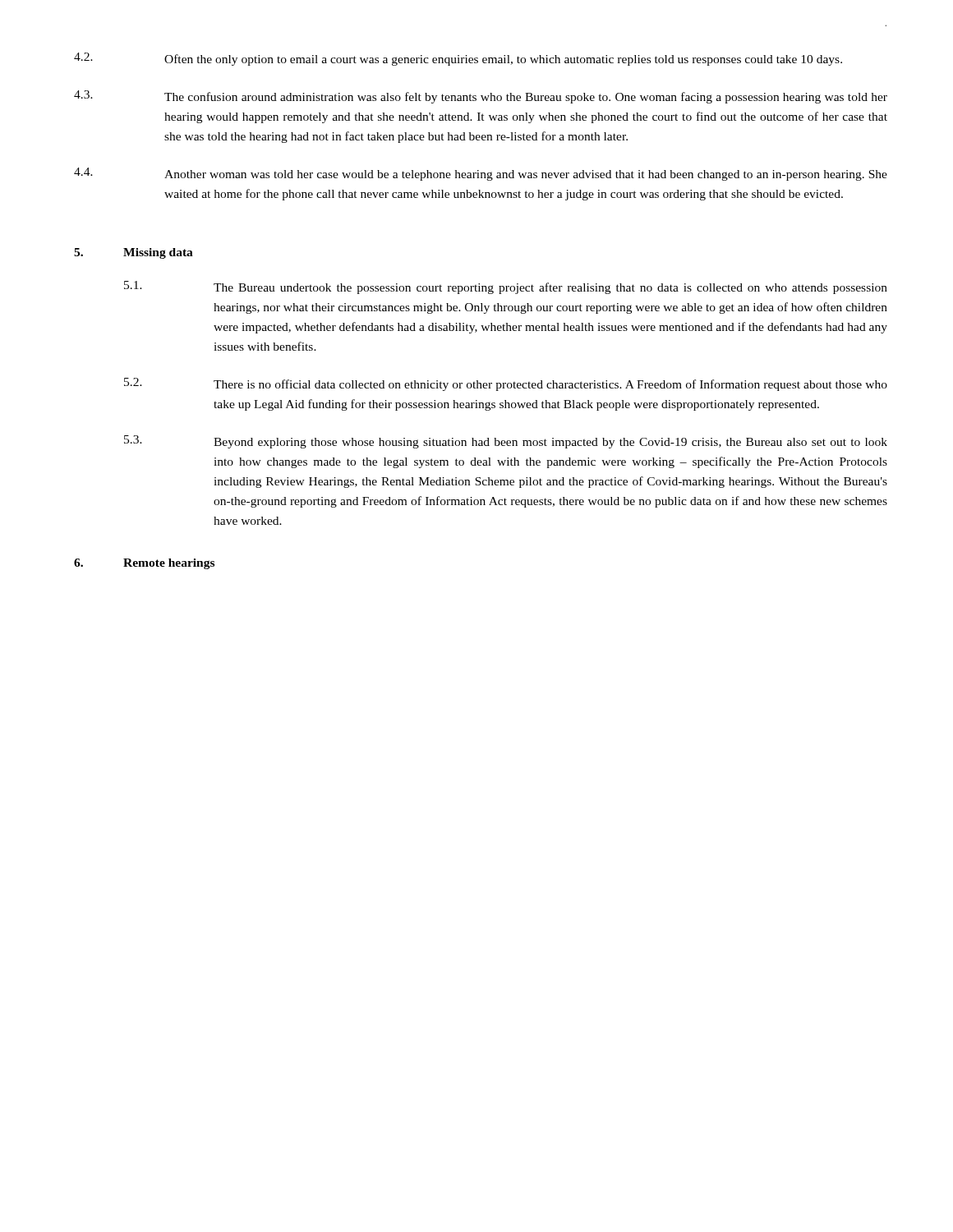Select the block starting "6. Remote hearings"
The width and height of the screenshot is (953, 1232).
144,563
